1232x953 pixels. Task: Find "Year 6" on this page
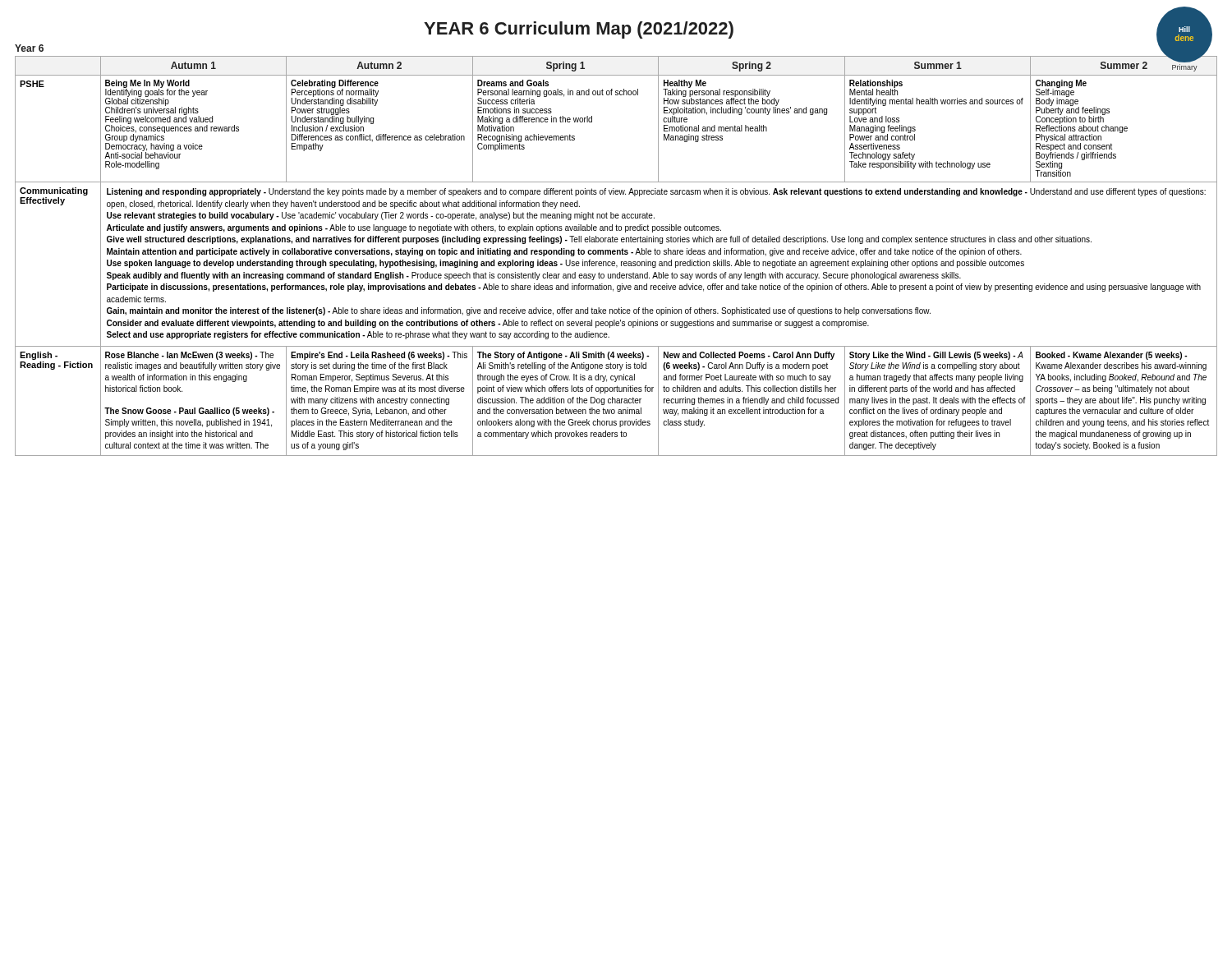(29, 48)
